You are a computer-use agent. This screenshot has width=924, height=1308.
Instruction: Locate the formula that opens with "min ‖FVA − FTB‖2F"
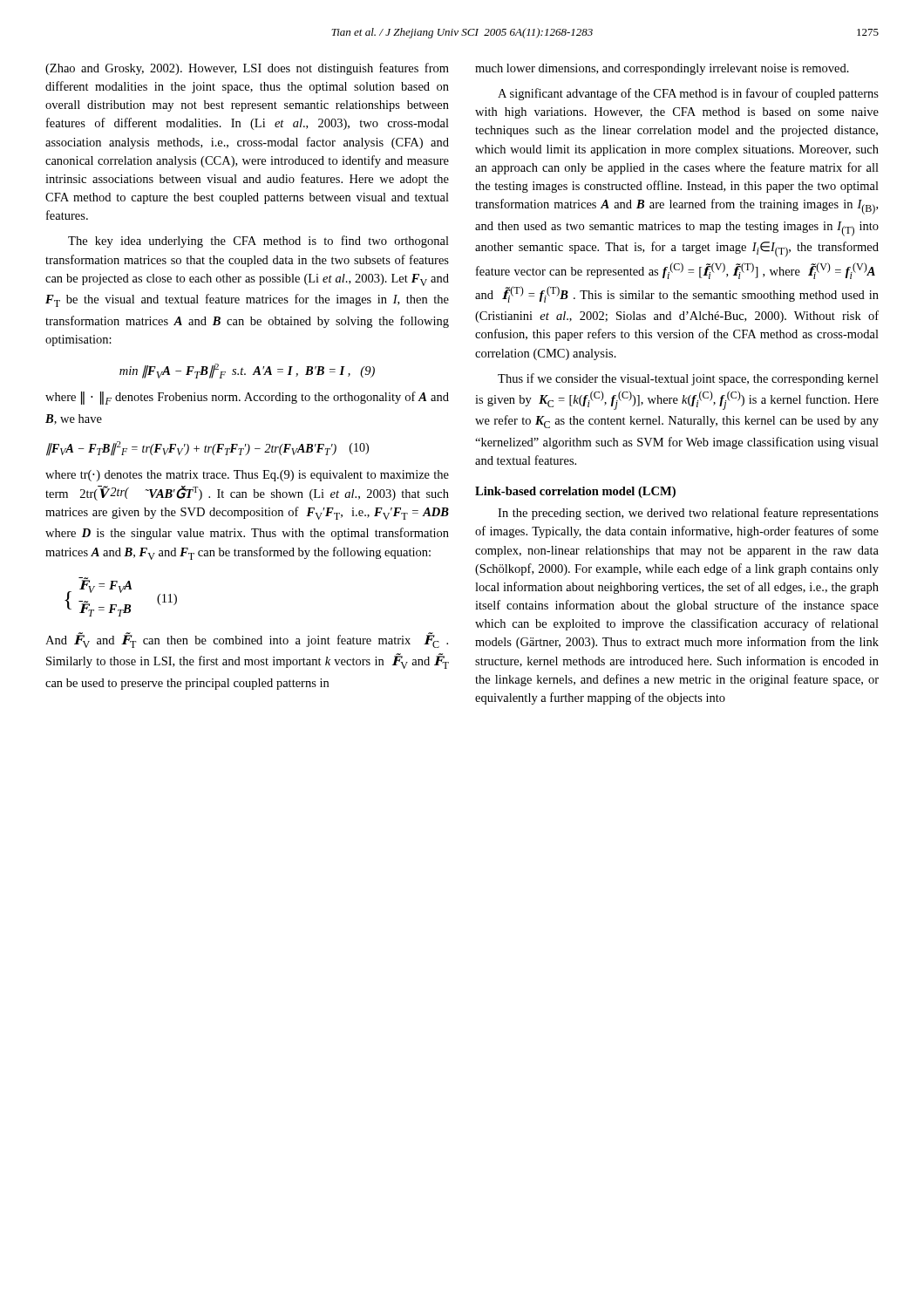coord(247,371)
